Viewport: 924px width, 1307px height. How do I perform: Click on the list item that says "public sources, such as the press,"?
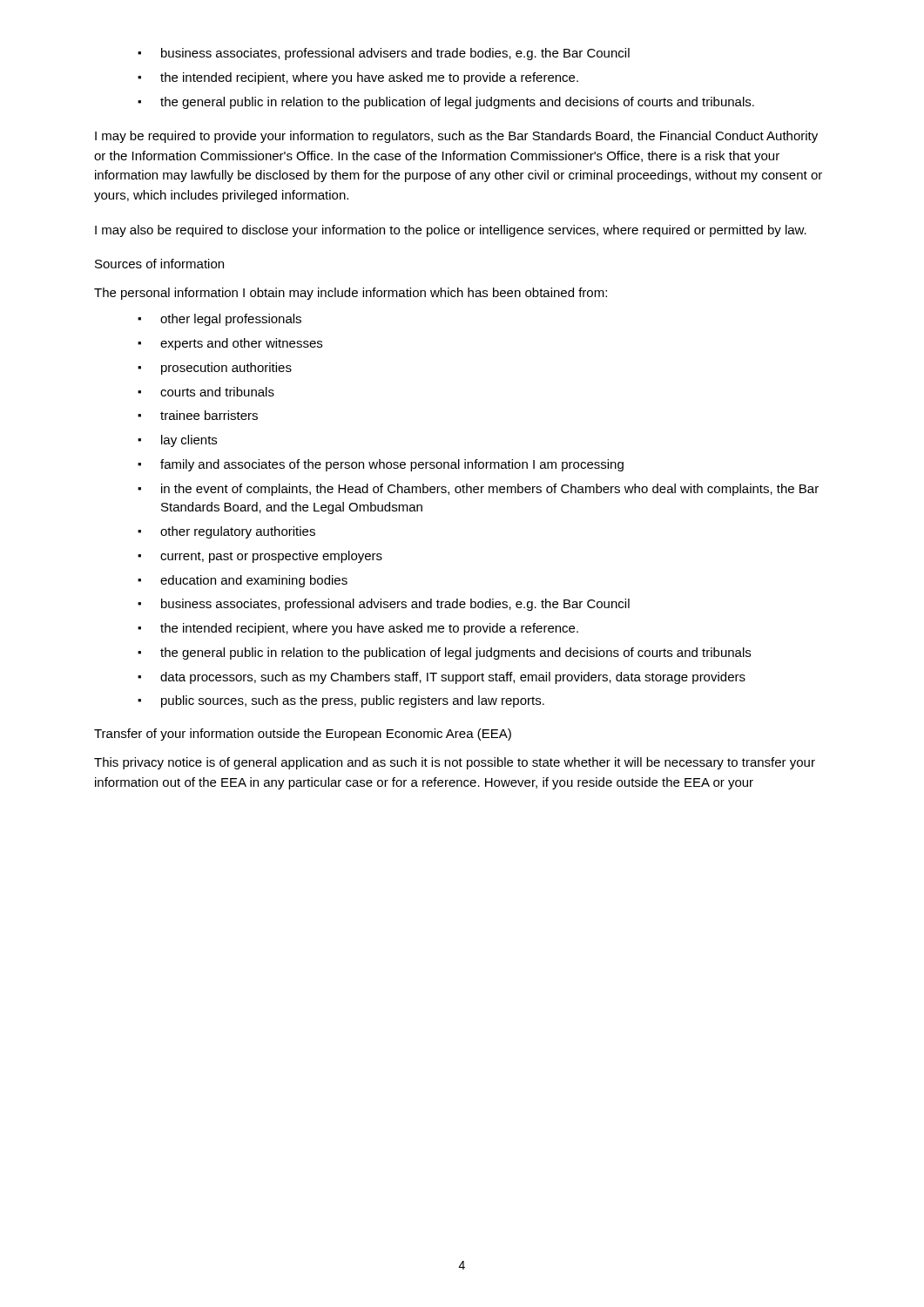[x=484, y=701]
